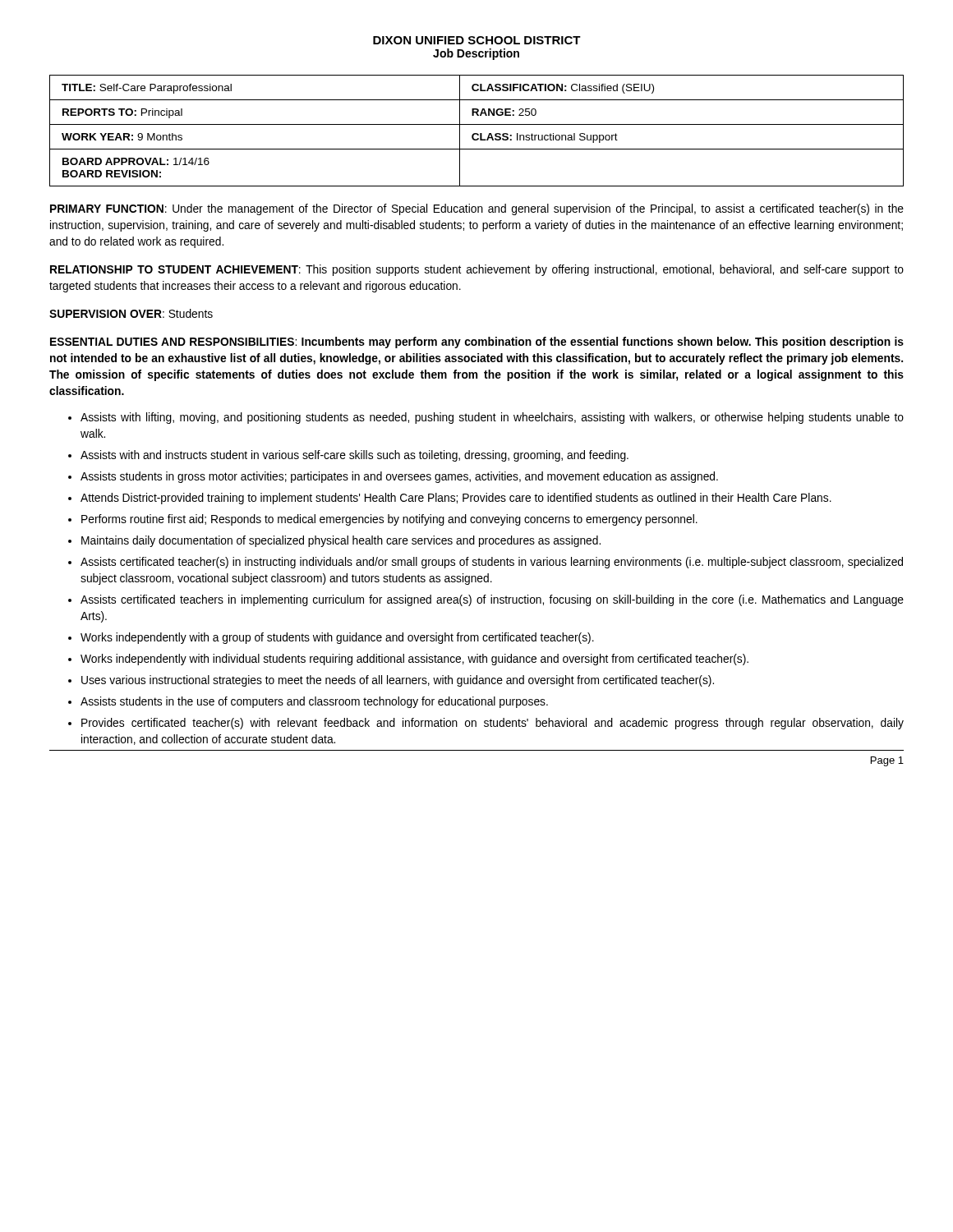The height and width of the screenshot is (1232, 953).
Task: Select the list item containing "Works independently with a group of students"
Action: (337, 638)
